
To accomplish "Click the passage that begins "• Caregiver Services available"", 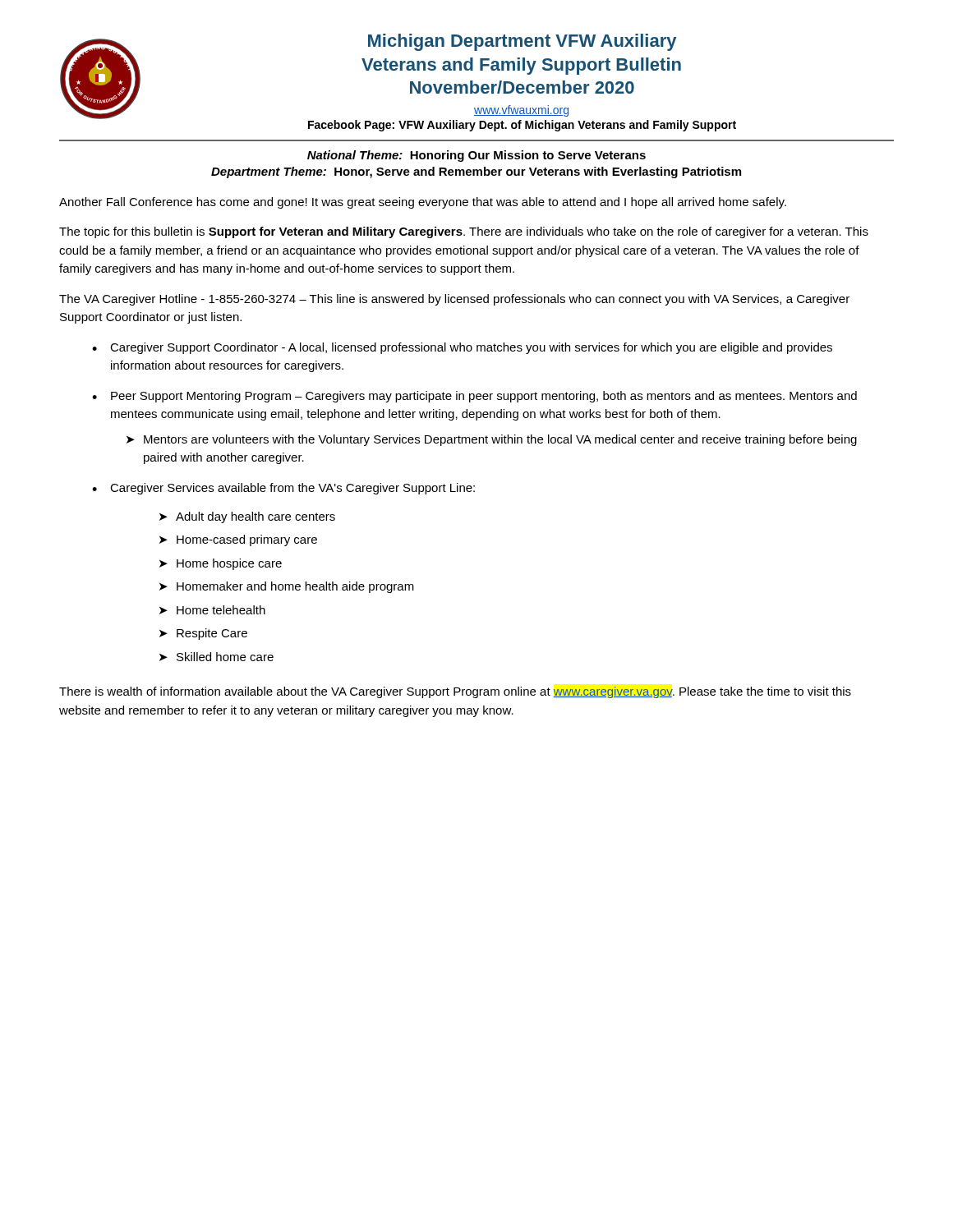I will click(284, 575).
